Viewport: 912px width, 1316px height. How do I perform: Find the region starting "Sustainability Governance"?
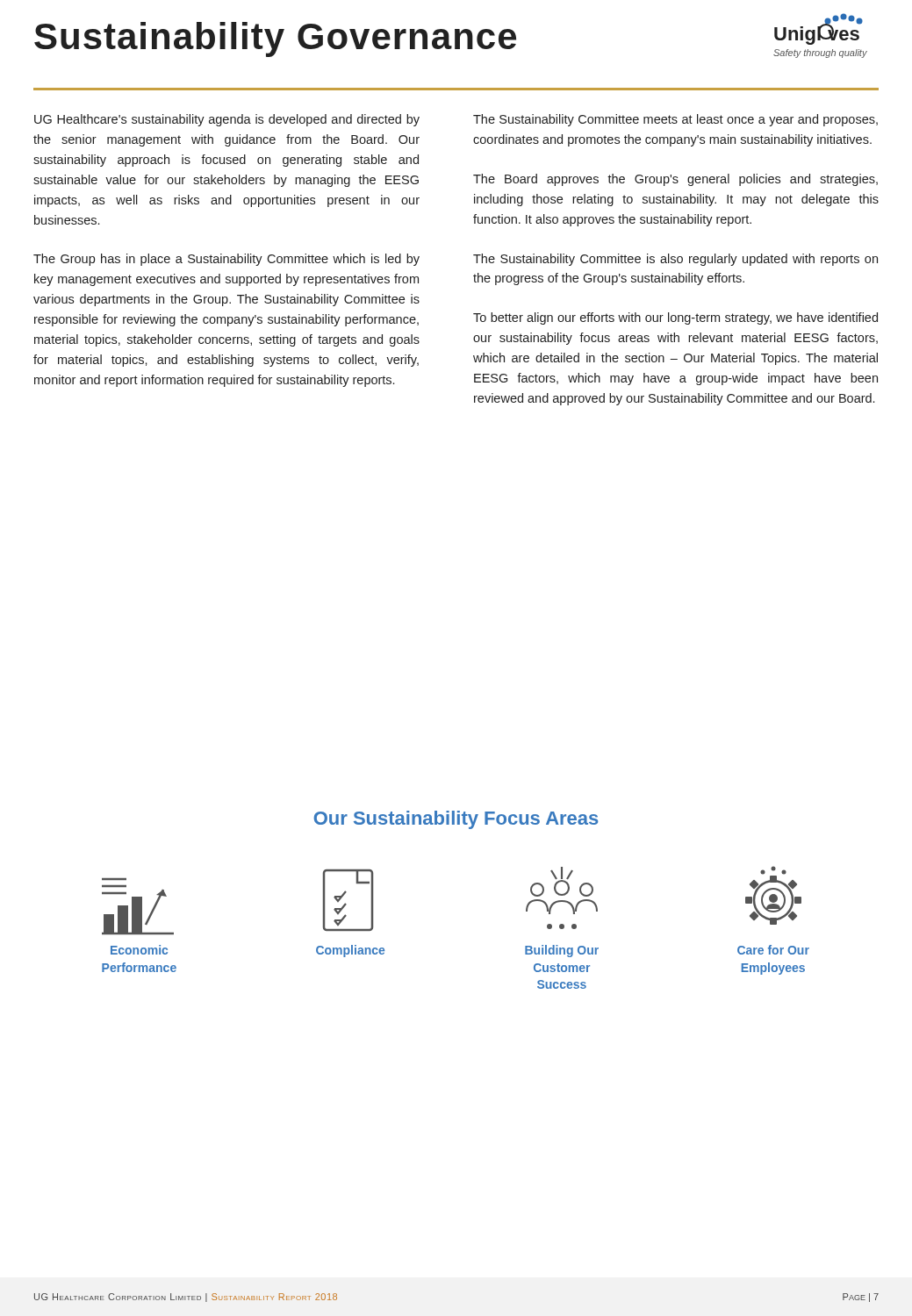[276, 36]
